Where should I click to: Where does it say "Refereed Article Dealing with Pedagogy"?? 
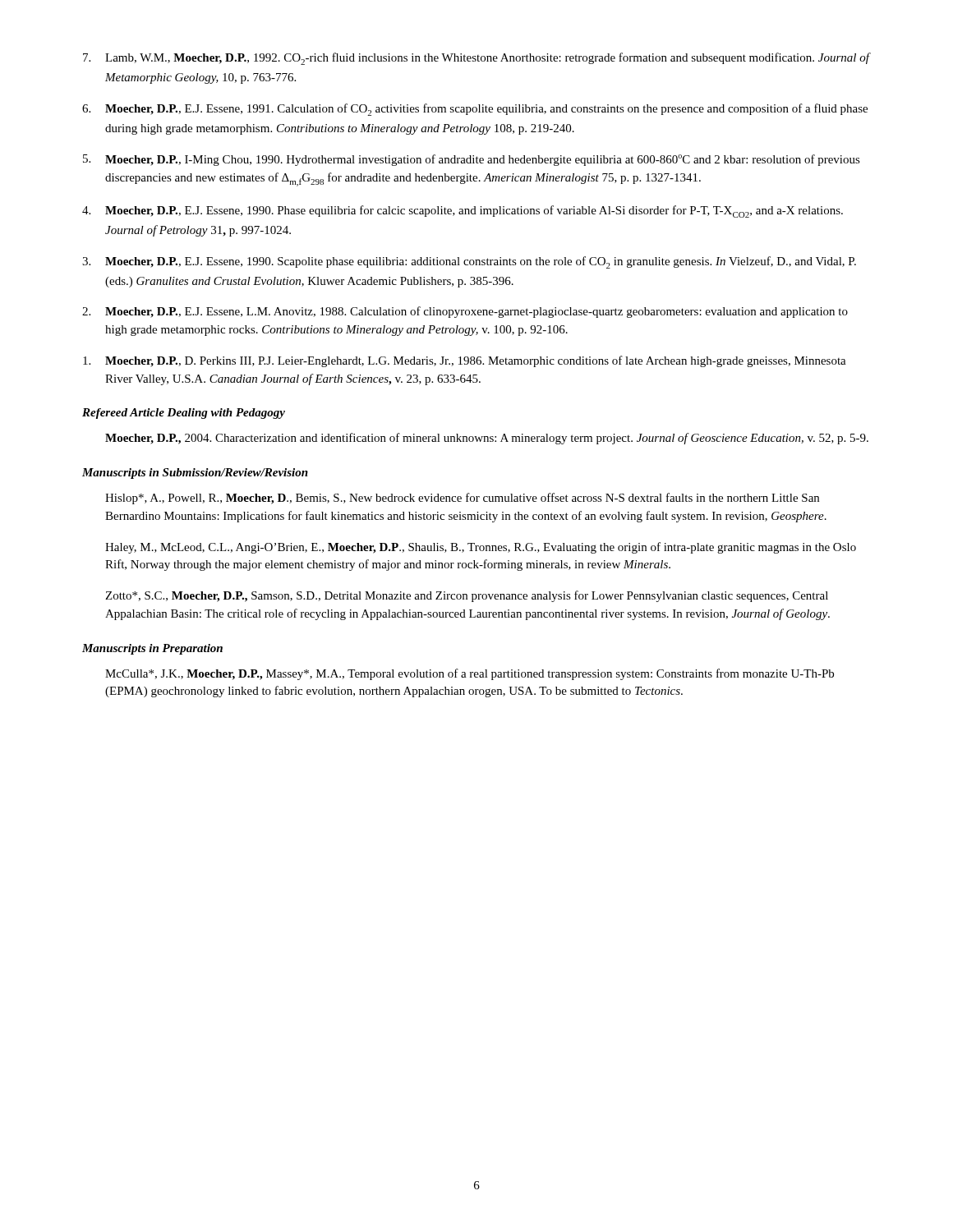[184, 413]
